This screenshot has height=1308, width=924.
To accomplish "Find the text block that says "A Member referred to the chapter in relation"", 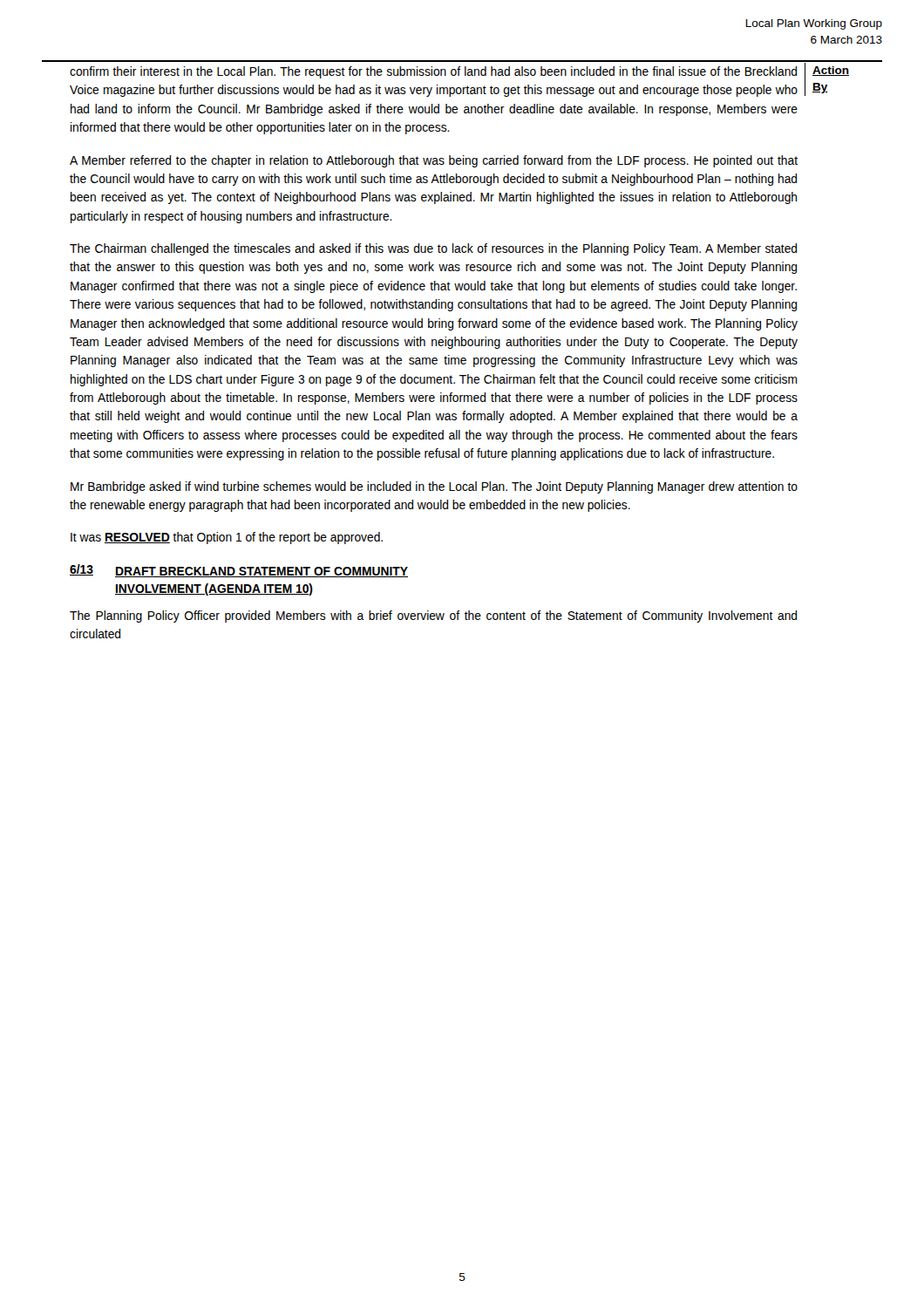I will pos(434,188).
